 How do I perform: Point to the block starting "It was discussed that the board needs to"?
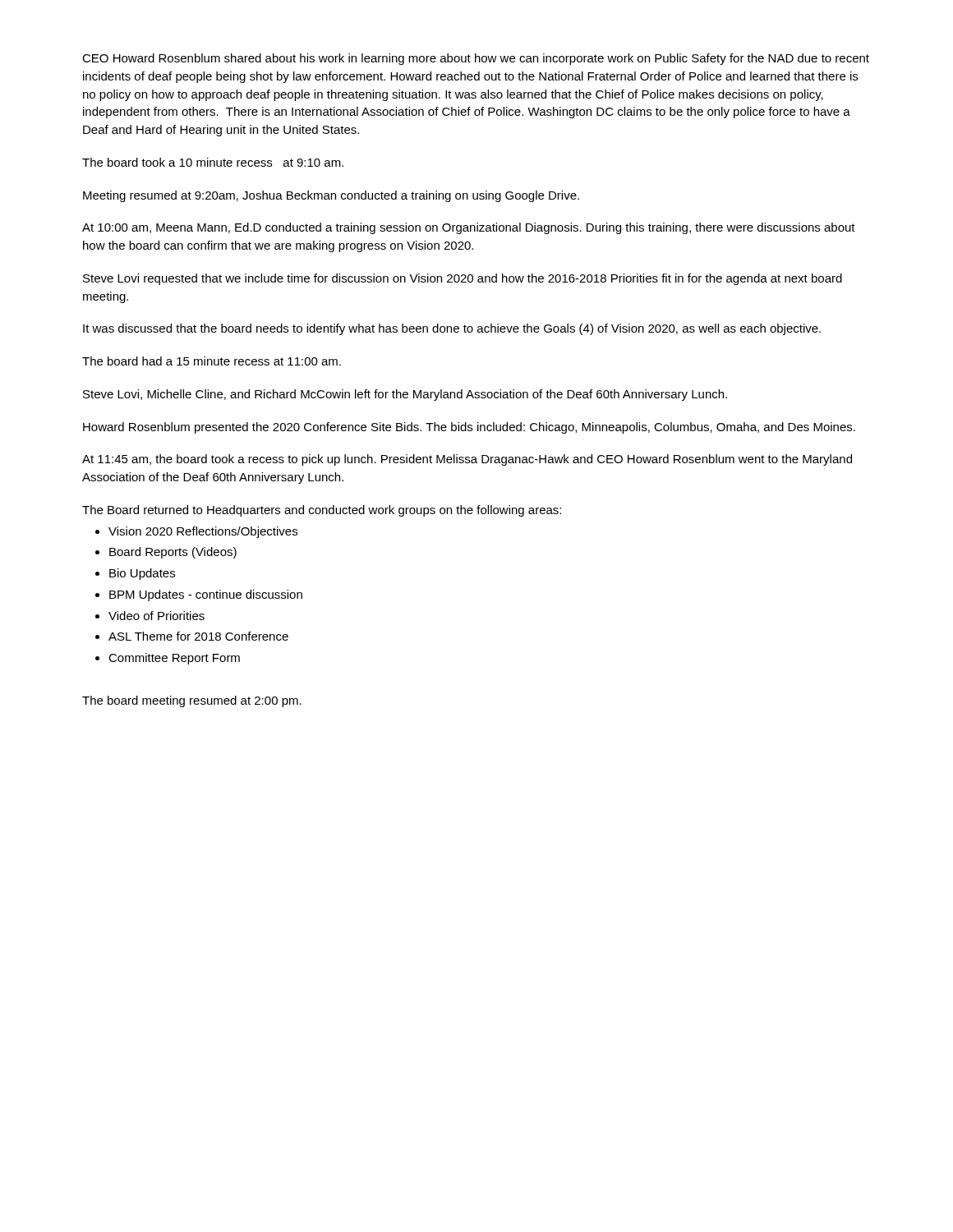tap(452, 328)
